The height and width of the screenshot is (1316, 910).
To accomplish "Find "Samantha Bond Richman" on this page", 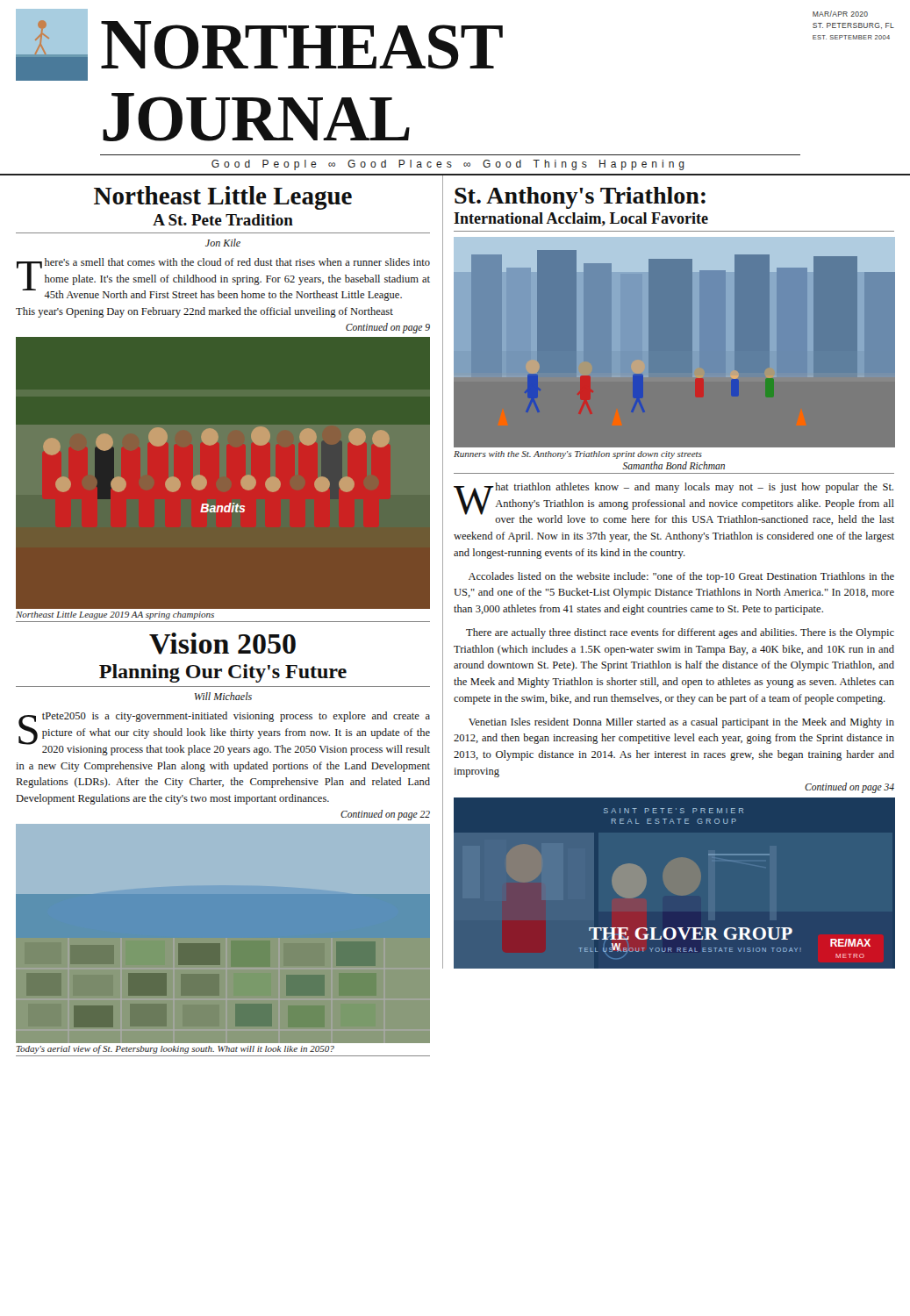I will (674, 466).
